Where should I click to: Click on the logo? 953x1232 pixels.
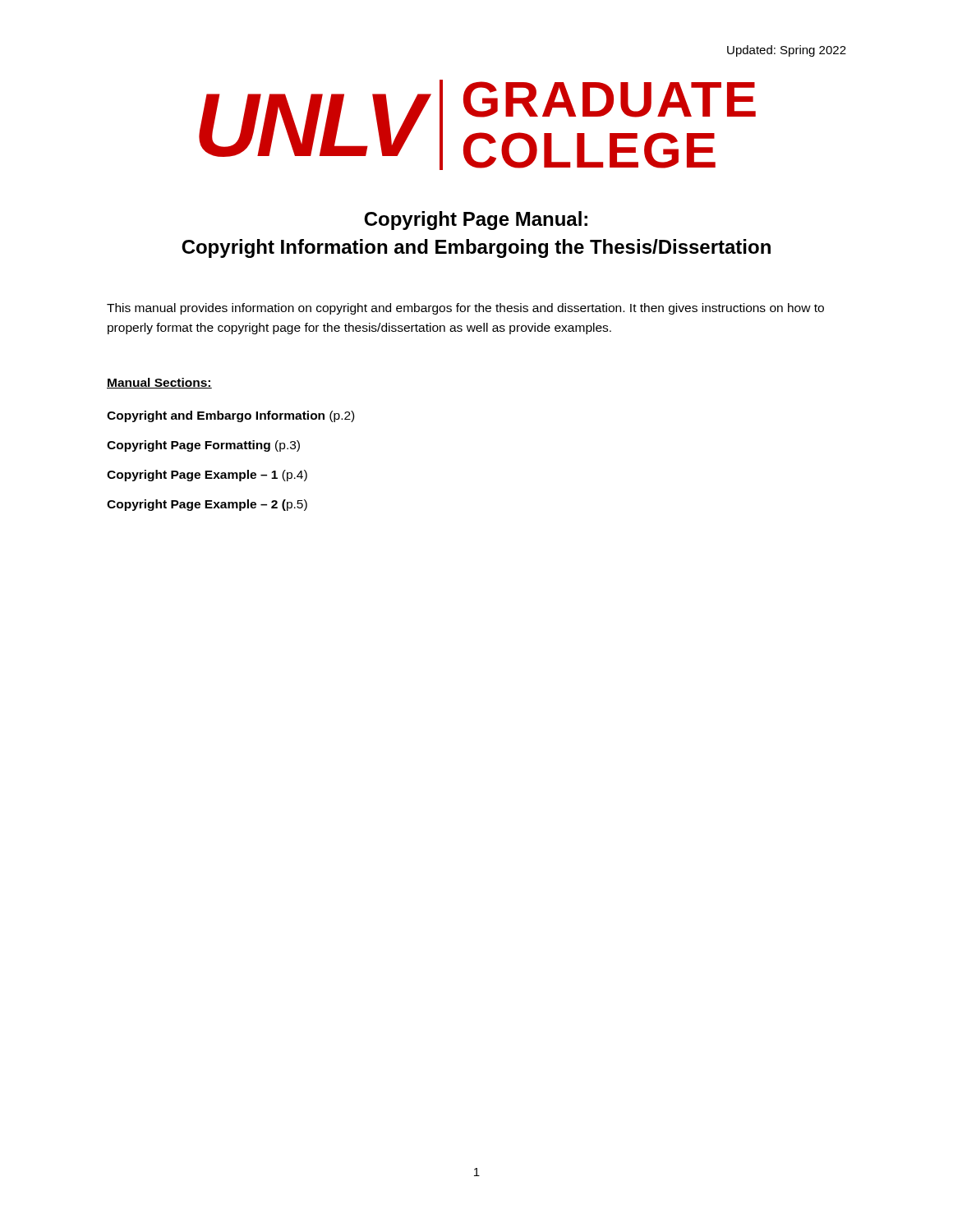[476, 125]
